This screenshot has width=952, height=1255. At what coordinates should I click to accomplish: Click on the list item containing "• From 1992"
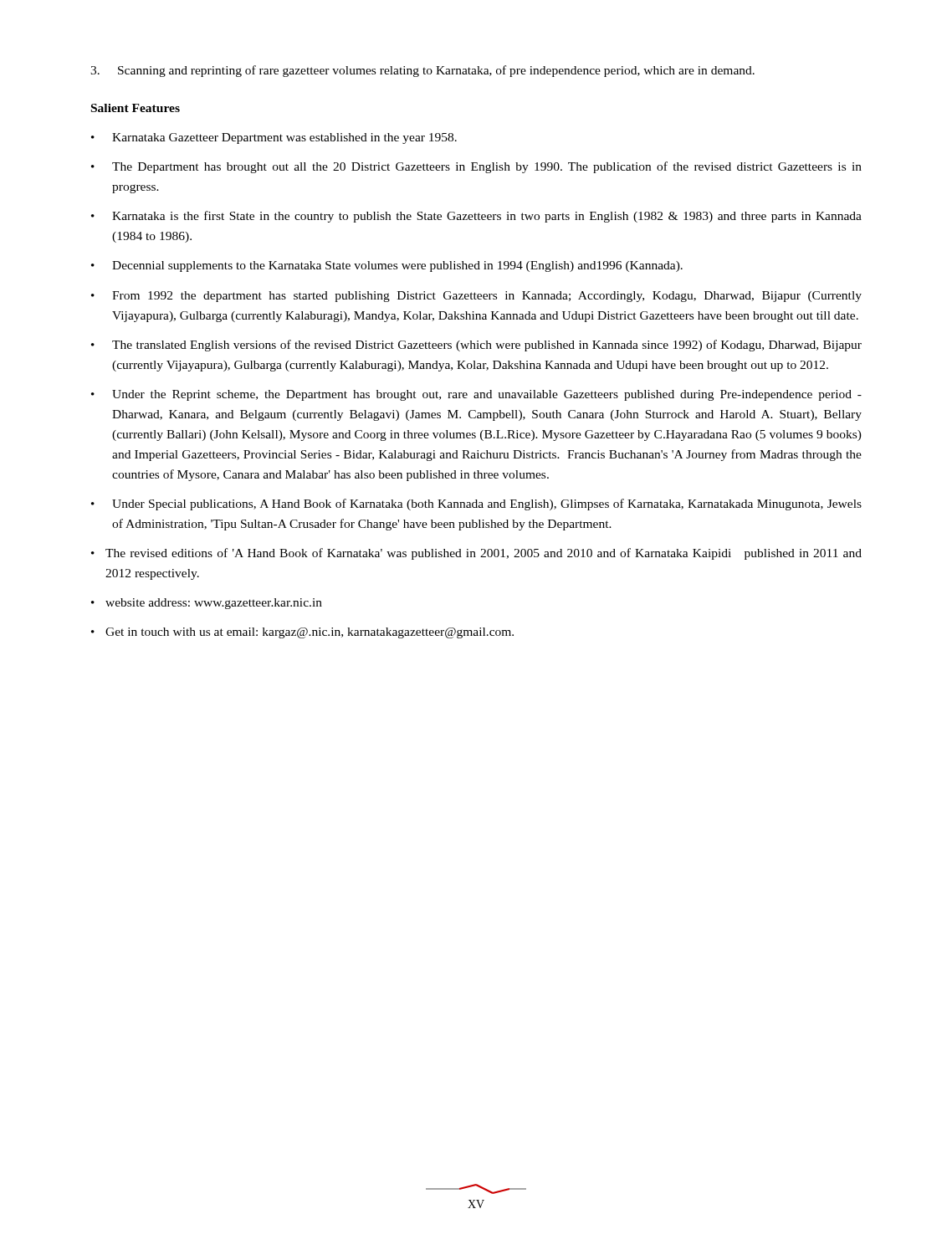point(476,305)
